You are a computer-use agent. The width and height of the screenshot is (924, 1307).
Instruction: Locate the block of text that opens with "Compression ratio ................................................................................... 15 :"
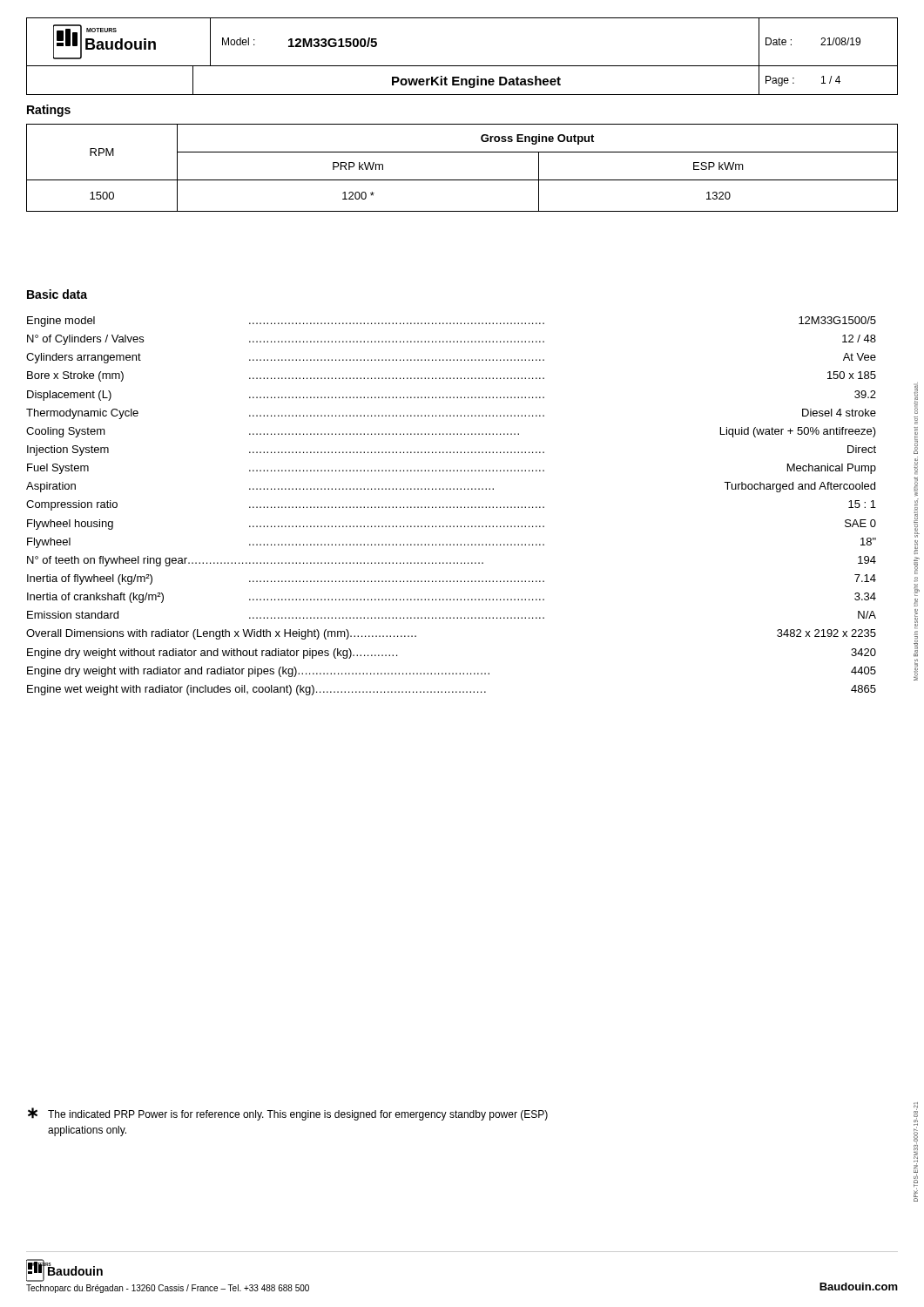point(451,505)
